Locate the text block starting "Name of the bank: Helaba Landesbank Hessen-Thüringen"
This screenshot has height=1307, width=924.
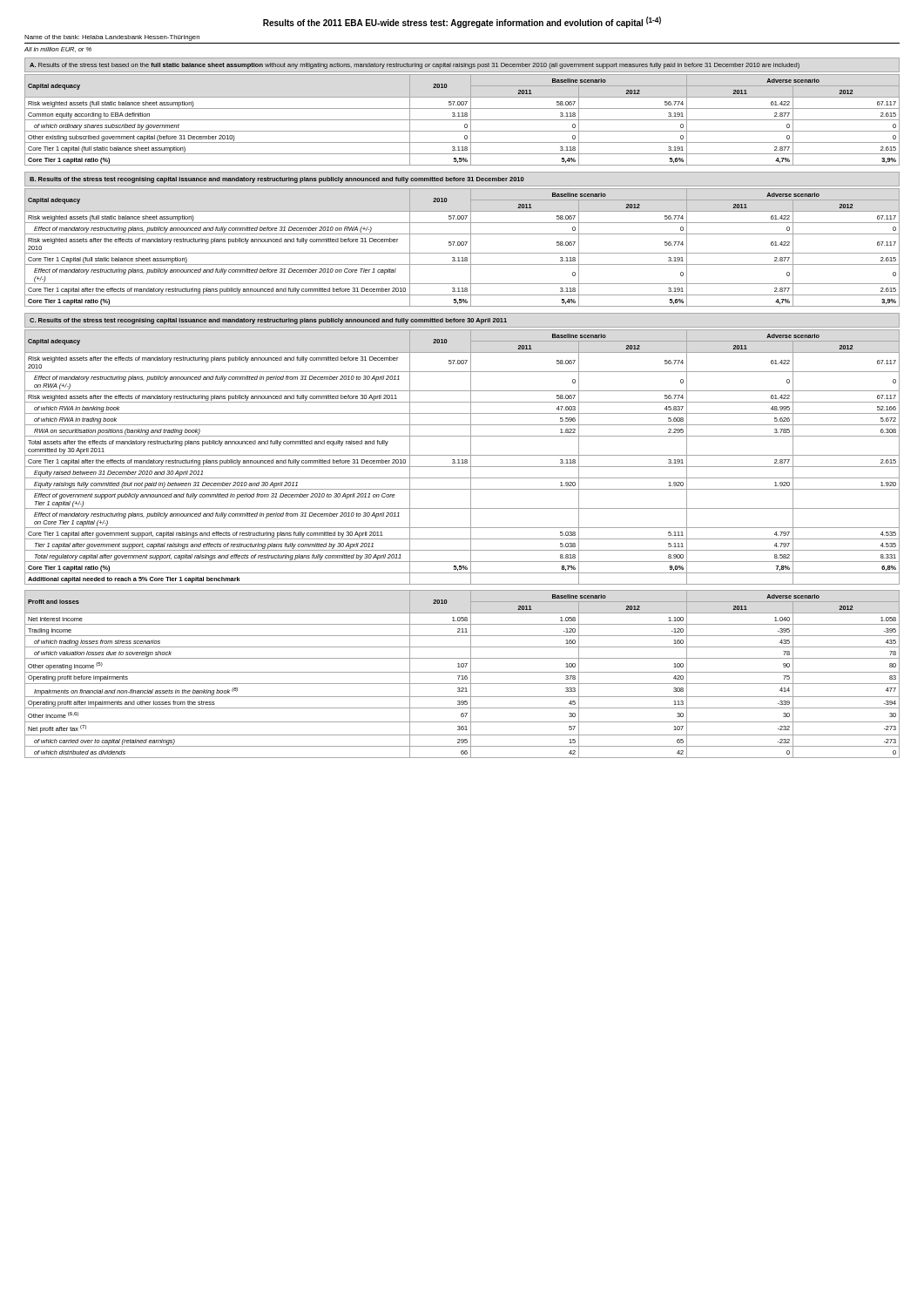pos(112,37)
